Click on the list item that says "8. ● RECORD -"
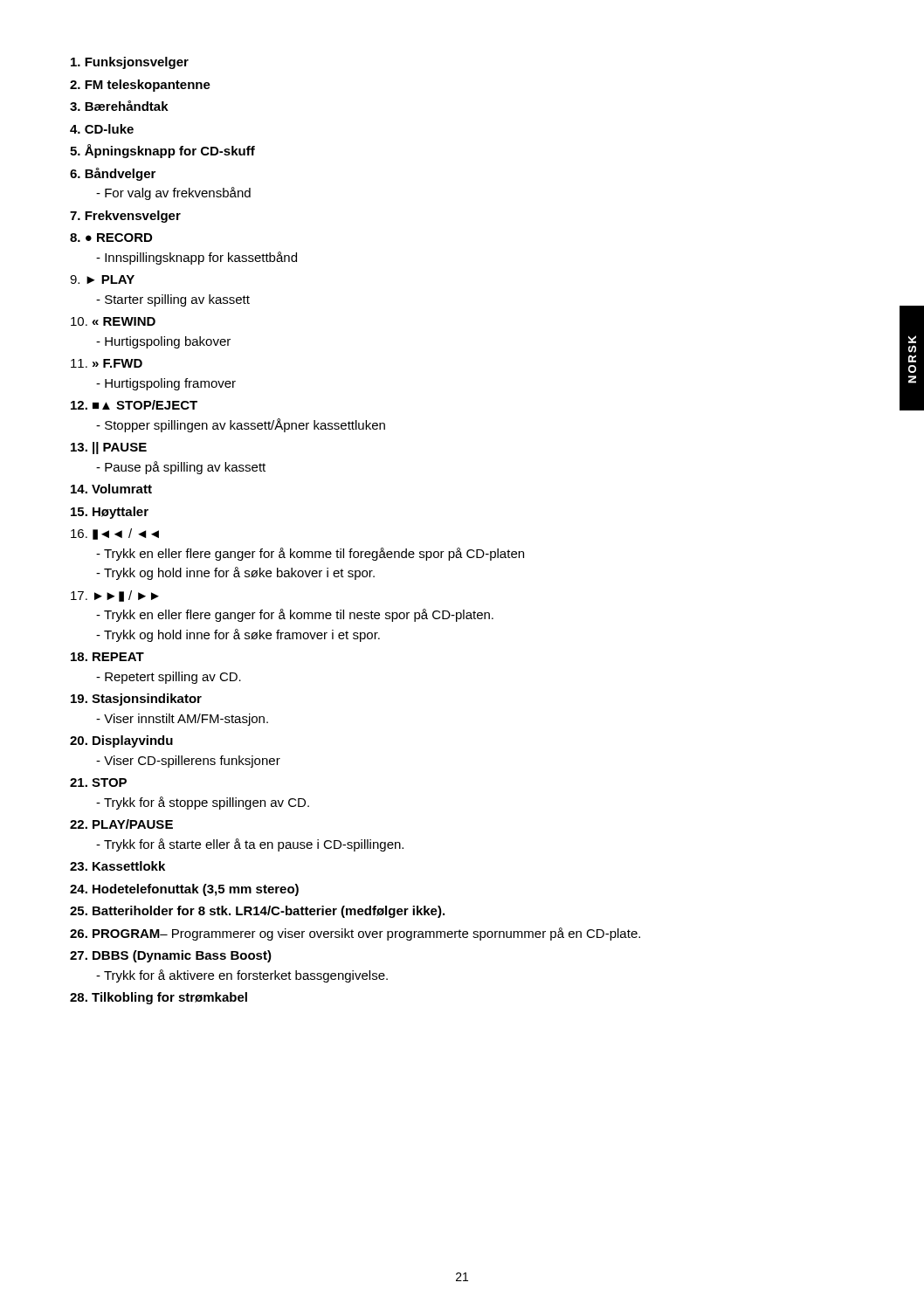Viewport: 924px width, 1310px height. 111,238
